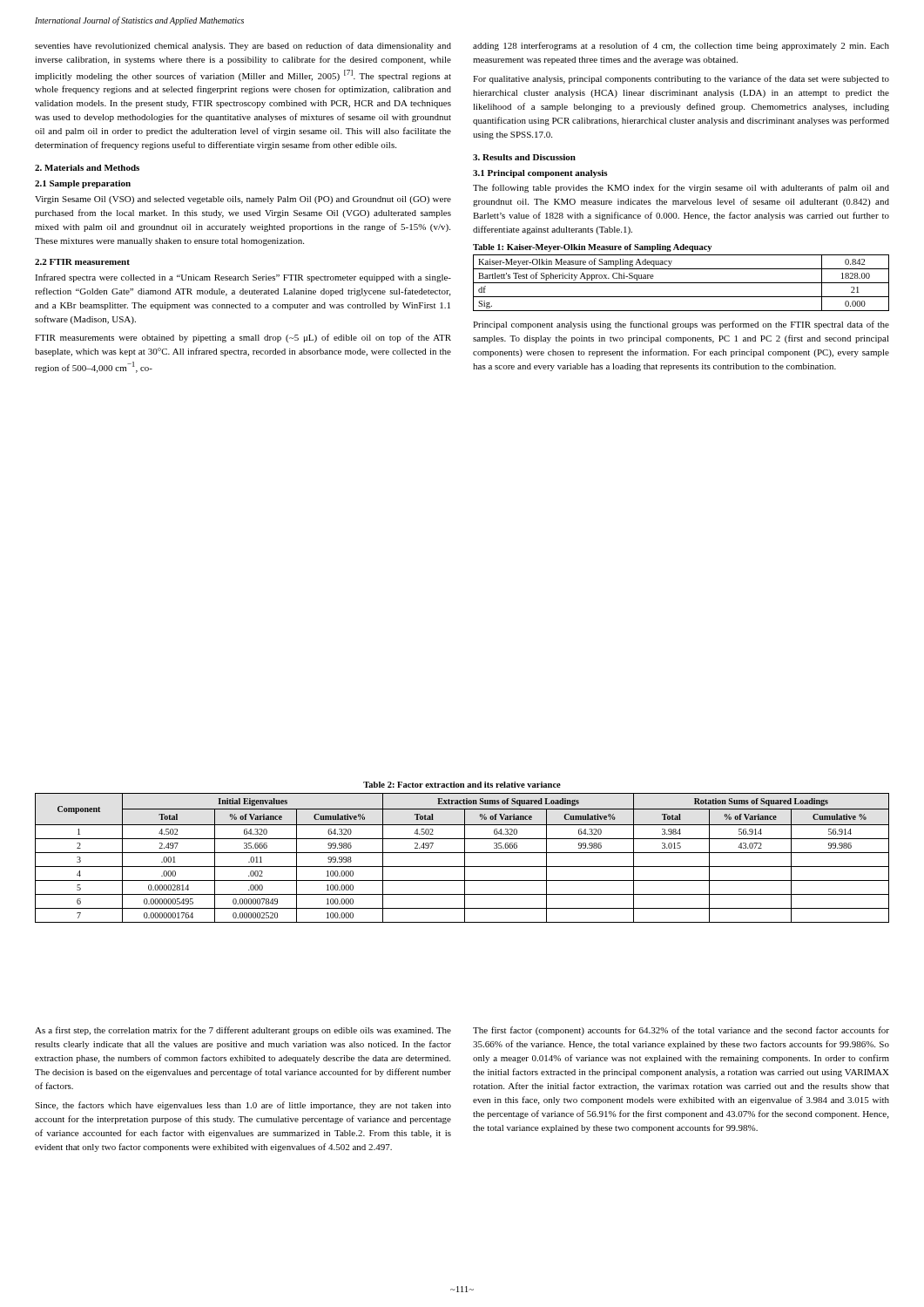Viewport: 924px width, 1307px height.
Task: Find the text block that reads "Infrared spectra were collected in a"
Action: click(x=243, y=278)
